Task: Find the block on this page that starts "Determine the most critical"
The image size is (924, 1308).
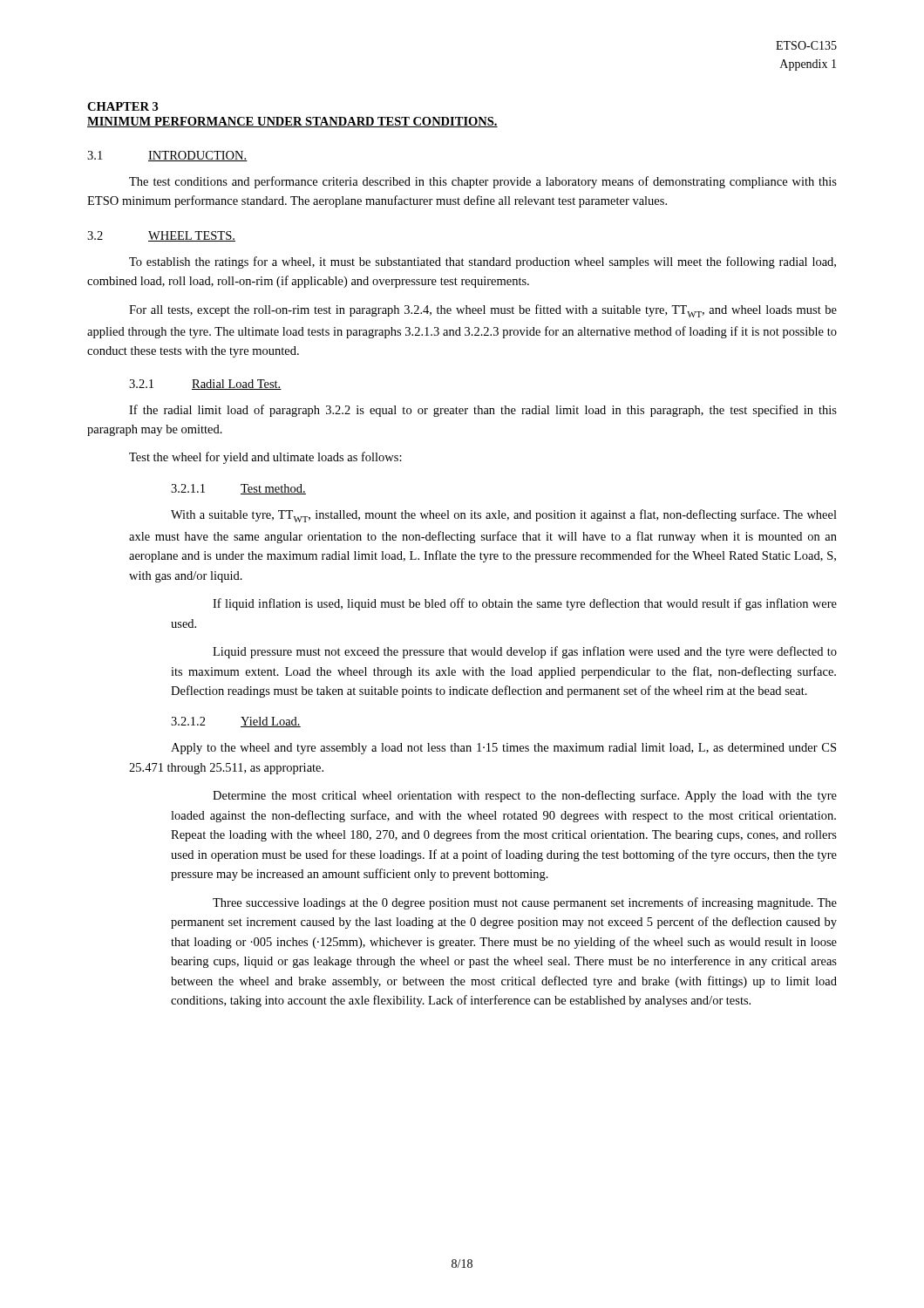Action: coord(504,835)
